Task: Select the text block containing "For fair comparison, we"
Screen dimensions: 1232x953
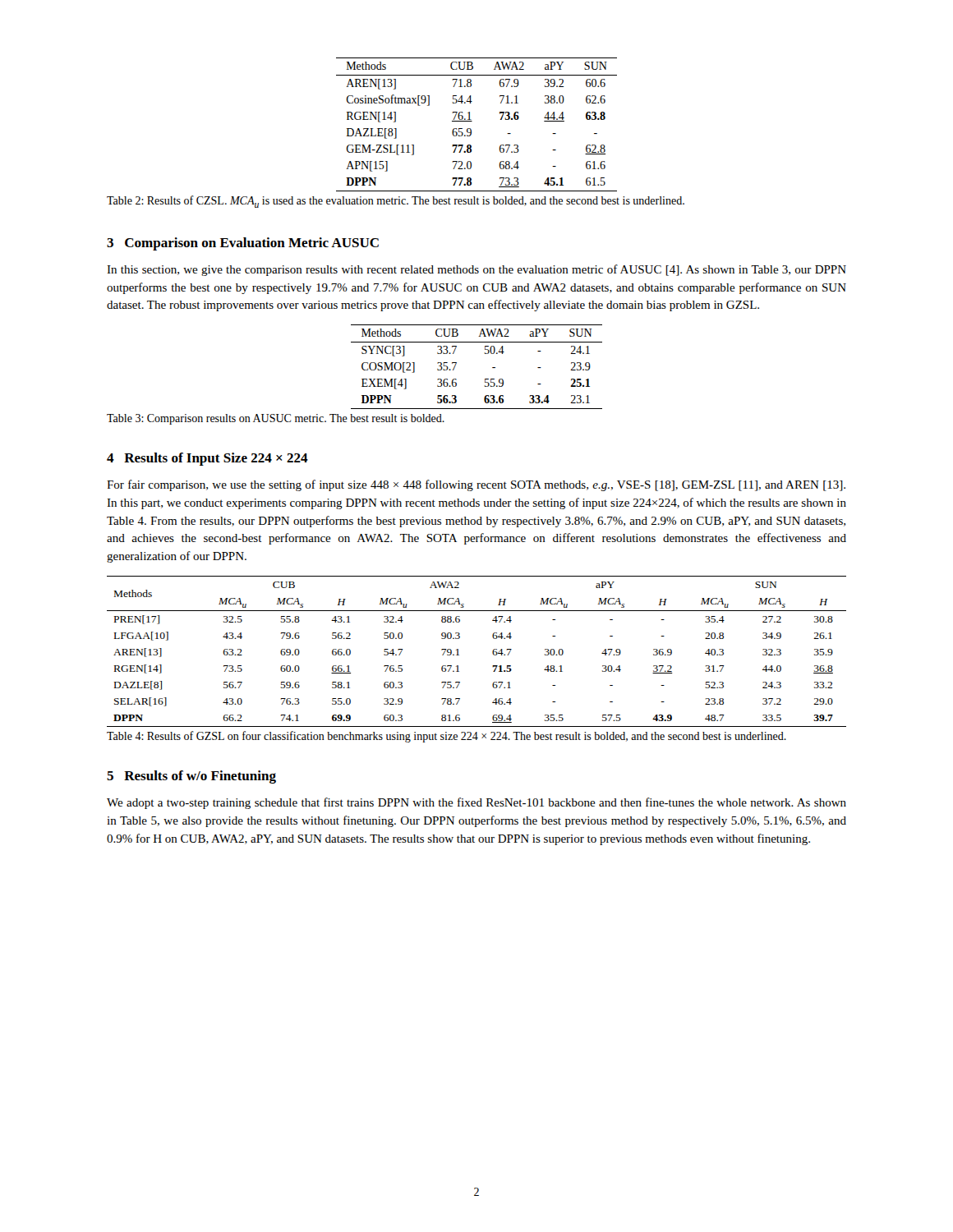Action: (x=476, y=520)
